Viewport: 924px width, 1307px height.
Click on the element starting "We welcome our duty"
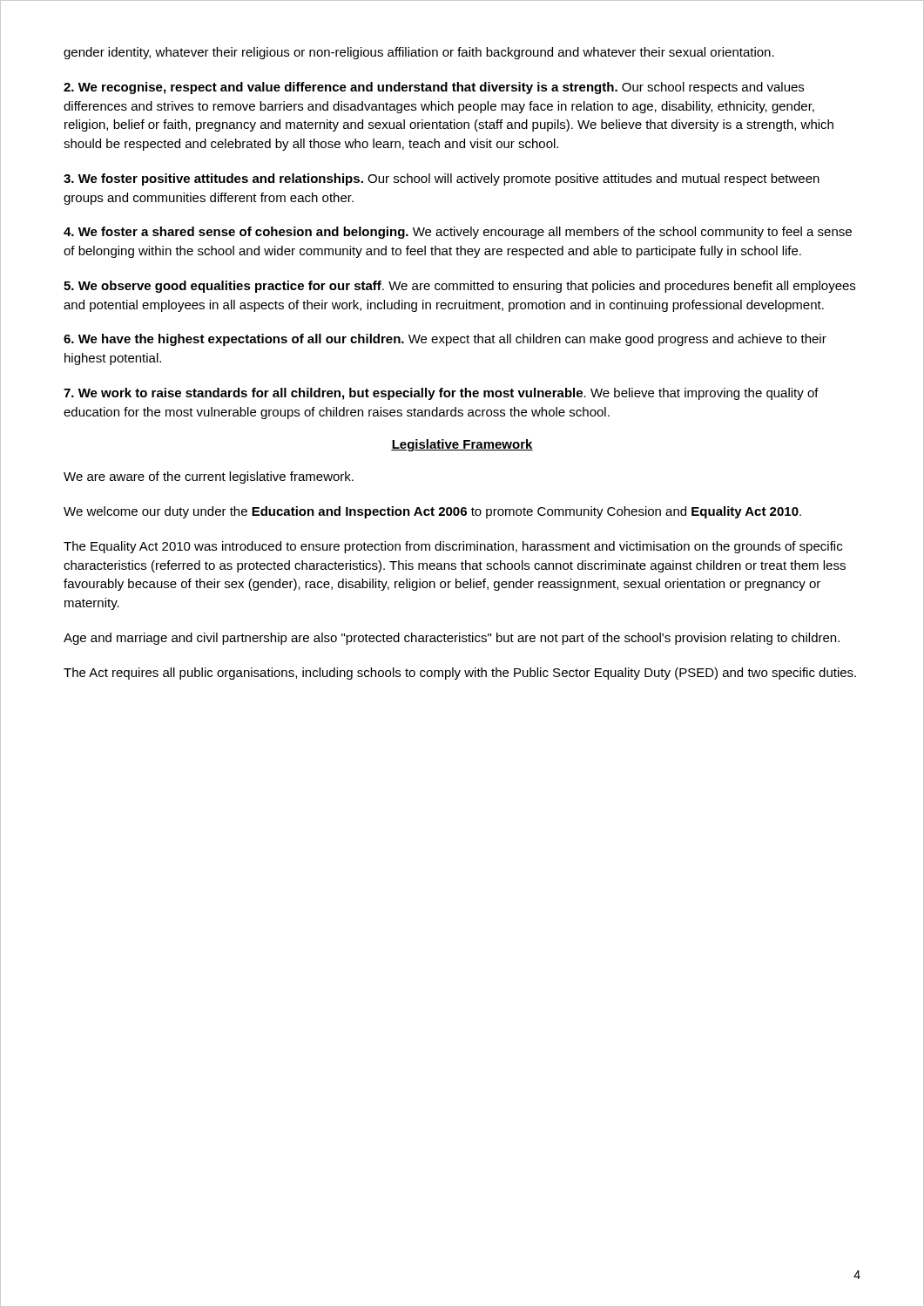433,511
